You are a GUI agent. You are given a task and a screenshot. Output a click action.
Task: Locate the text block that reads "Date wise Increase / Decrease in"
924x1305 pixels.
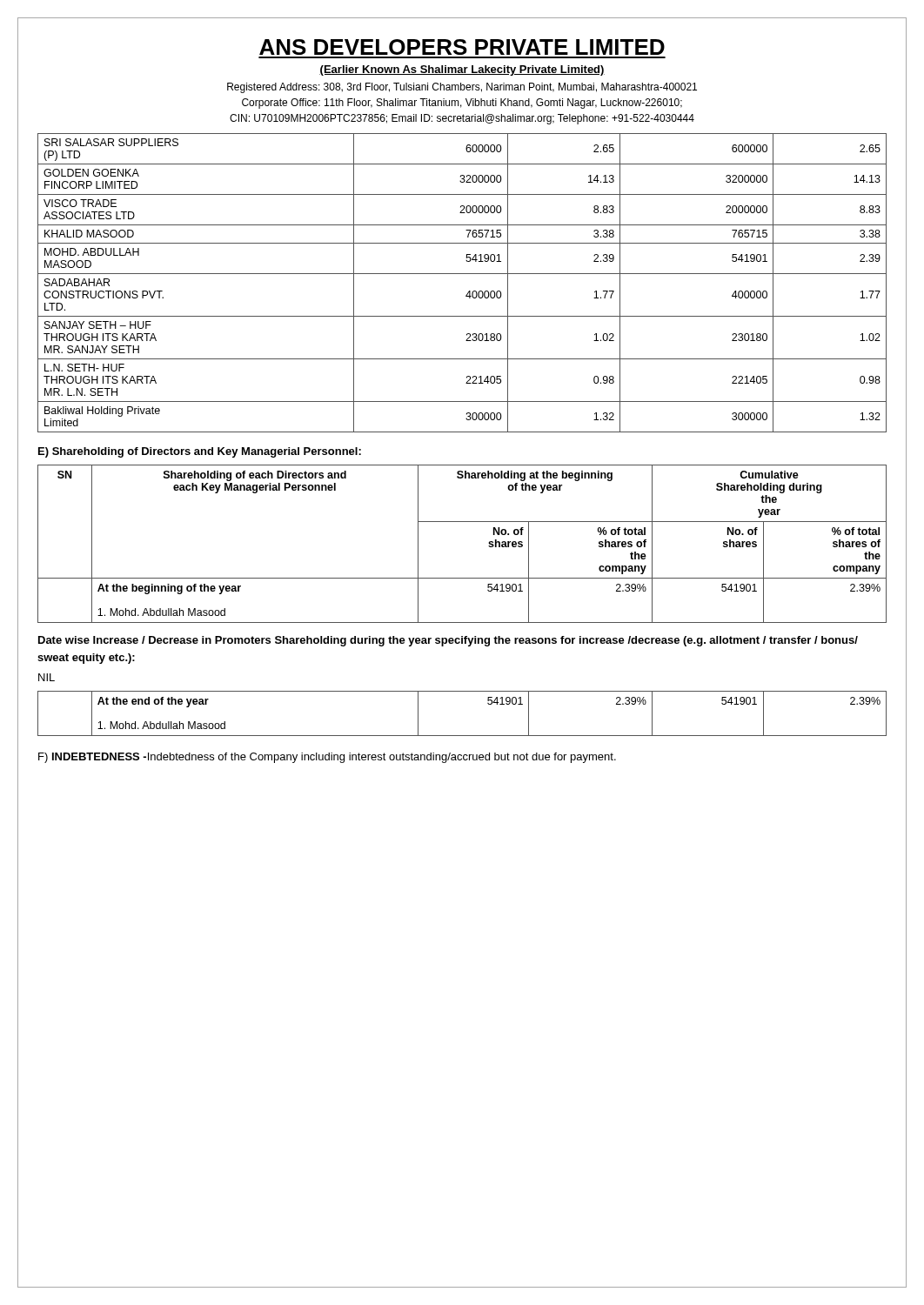tap(448, 648)
